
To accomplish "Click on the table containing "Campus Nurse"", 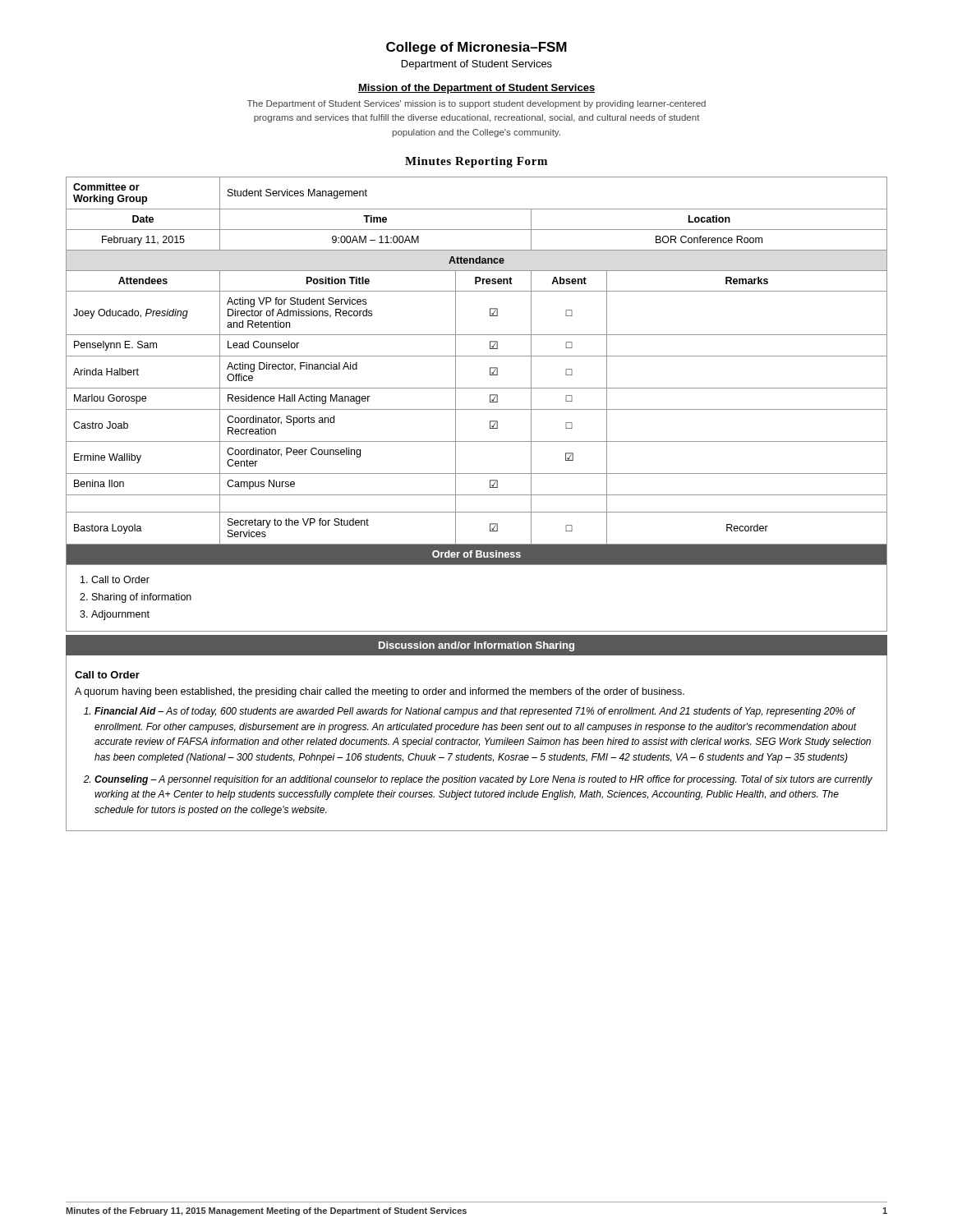I will (x=476, y=404).
